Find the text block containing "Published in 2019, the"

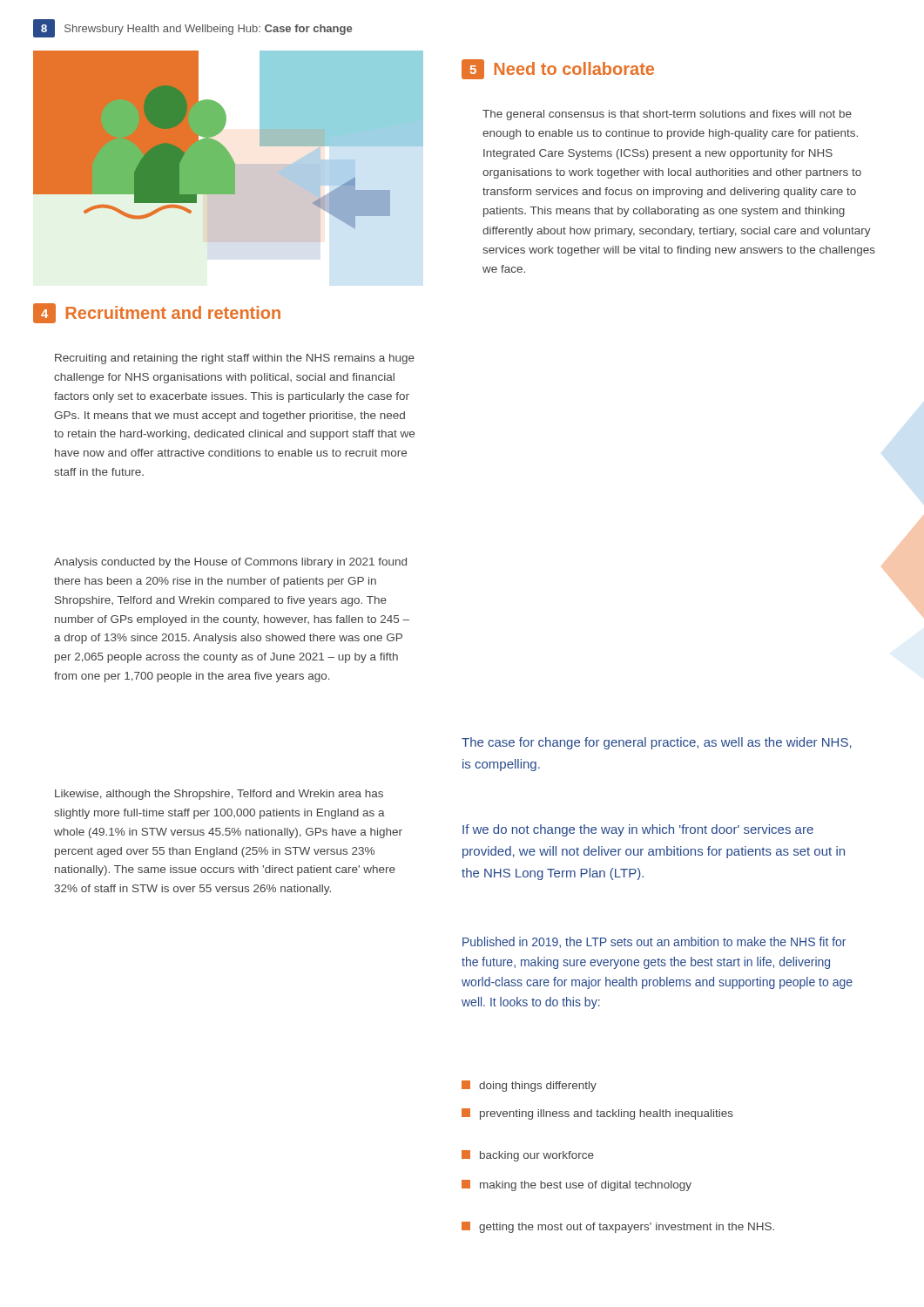[657, 972]
